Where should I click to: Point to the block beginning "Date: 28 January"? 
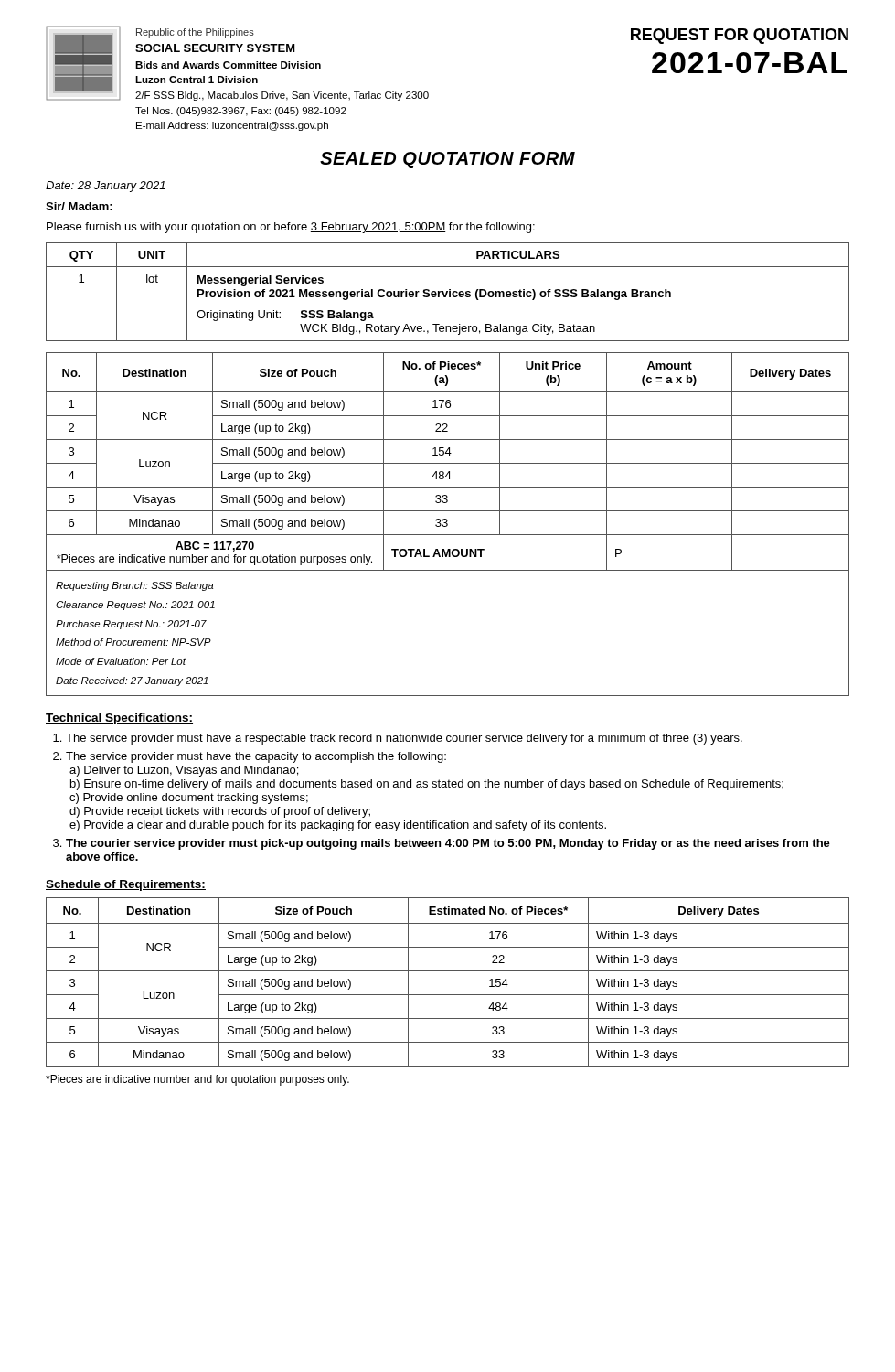click(x=106, y=185)
